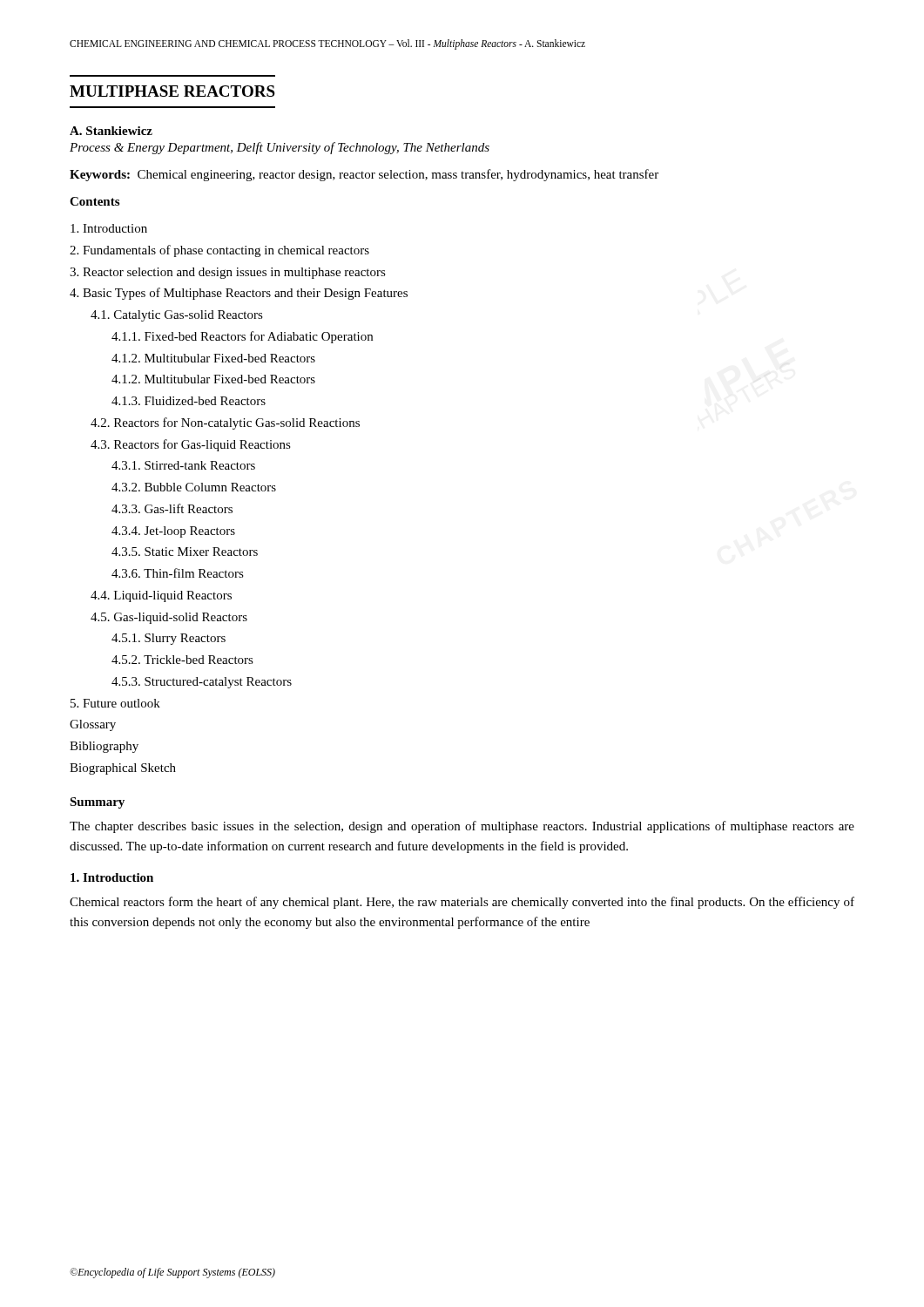Find the block starting "4.1. Catalytic Gas-solid Reactors"
Screen dimensions: 1307x924
point(177,315)
